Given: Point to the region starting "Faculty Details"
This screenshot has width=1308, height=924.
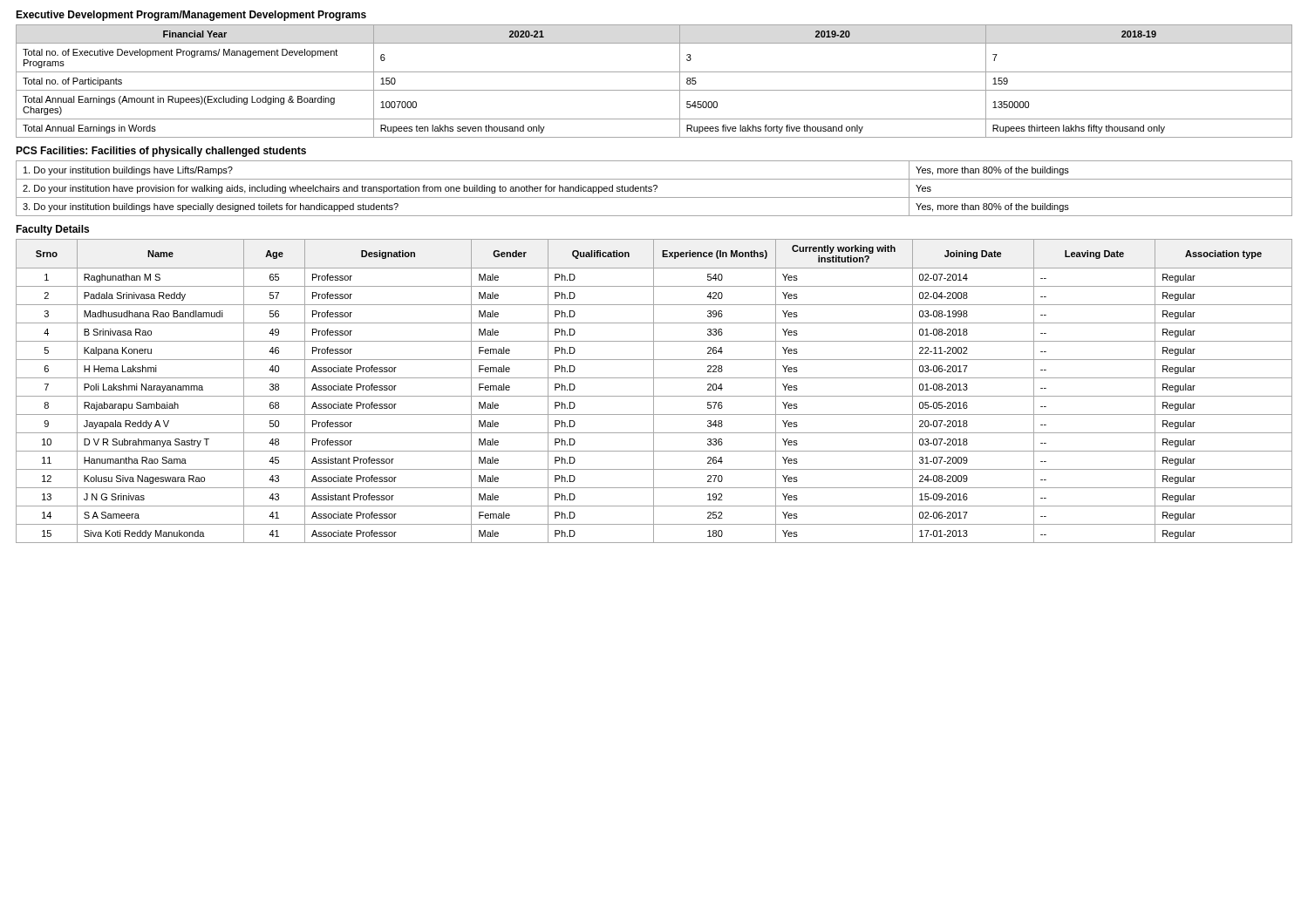Looking at the screenshot, I should 53,229.
